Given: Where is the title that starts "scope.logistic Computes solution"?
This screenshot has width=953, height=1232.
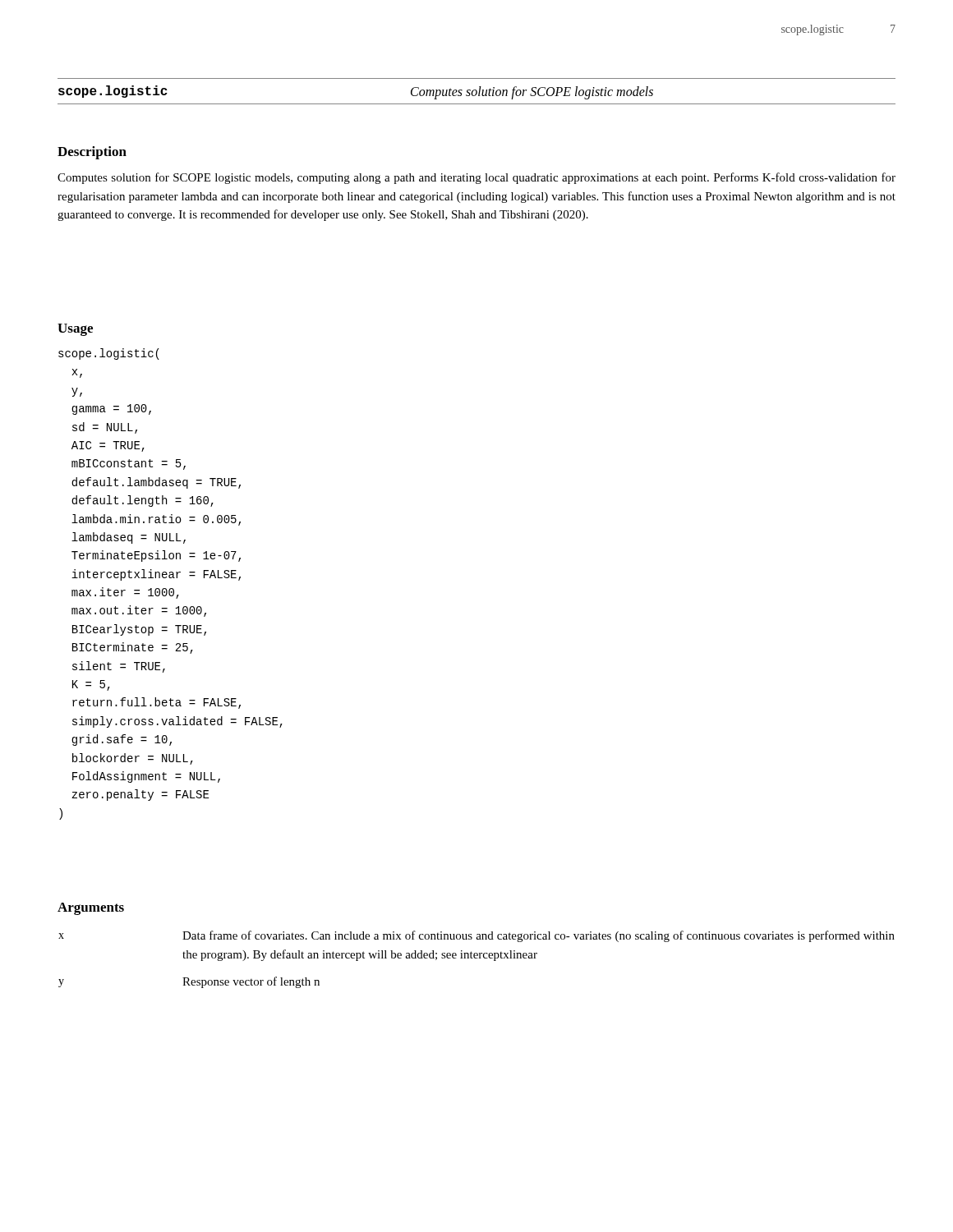Looking at the screenshot, I should [476, 92].
